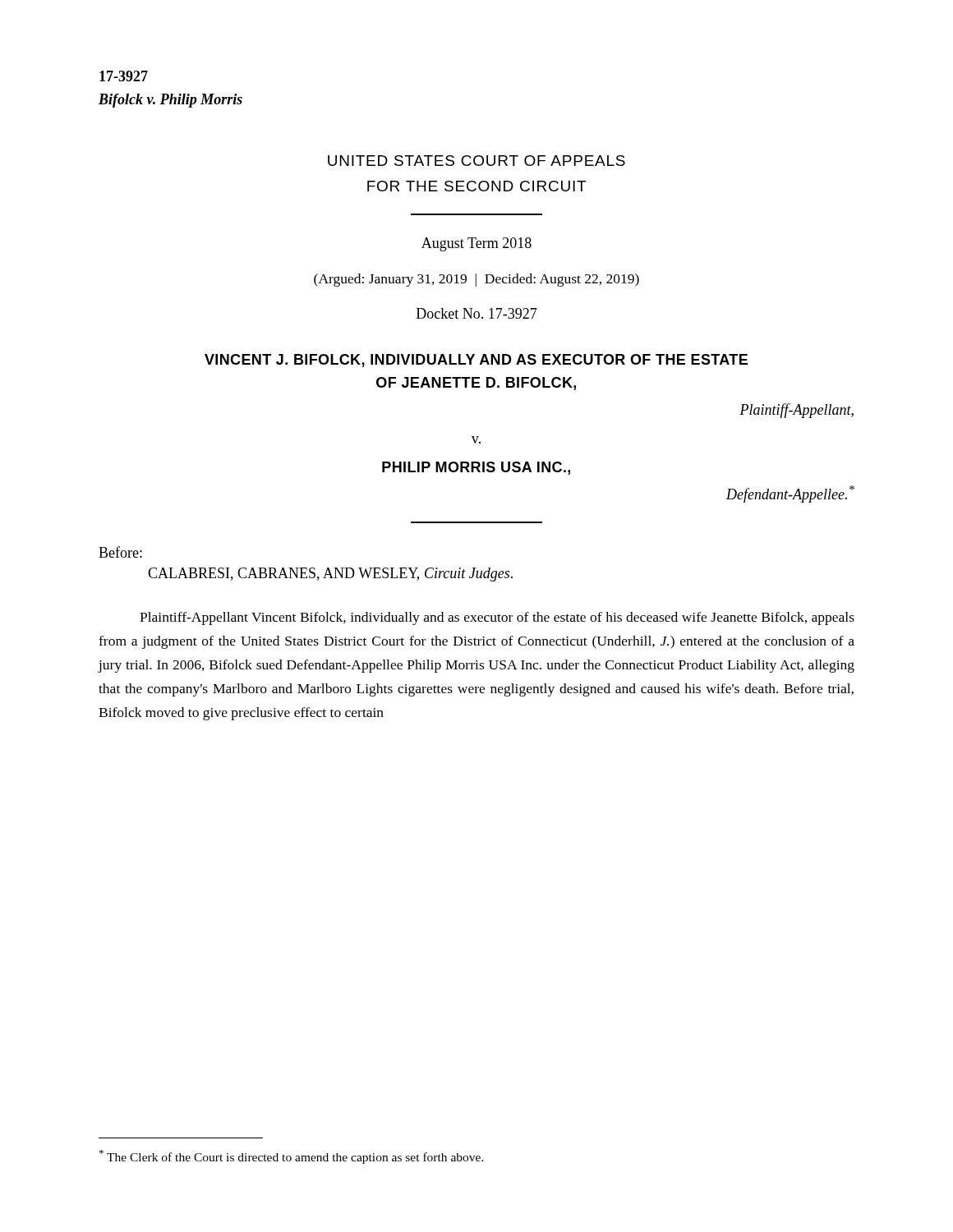Select the element starting "CALABRESI, CABRANES, AND WESLEY, Circuit"
This screenshot has height=1232, width=953.
(x=331, y=573)
